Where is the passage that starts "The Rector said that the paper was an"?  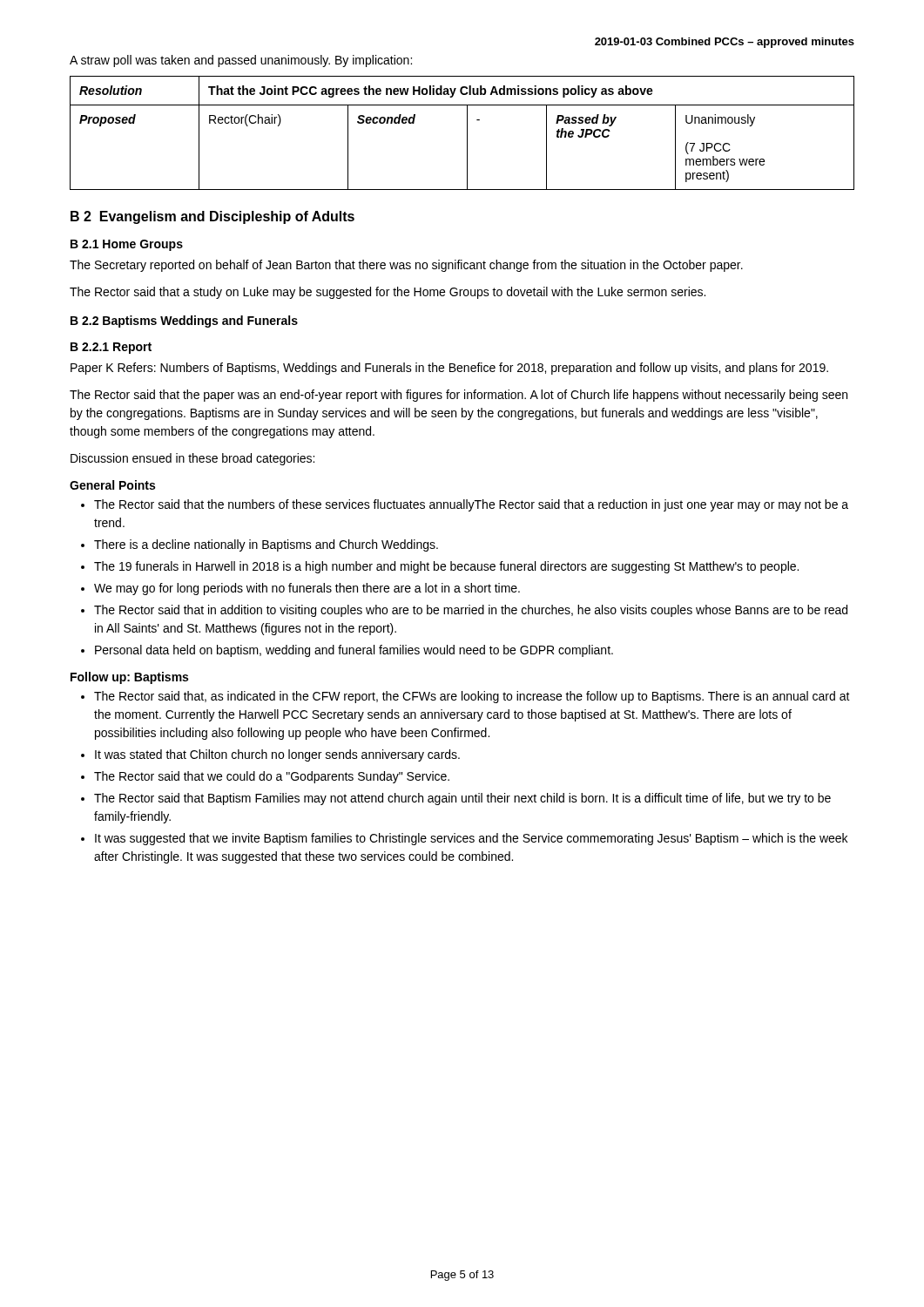(459, 413)
